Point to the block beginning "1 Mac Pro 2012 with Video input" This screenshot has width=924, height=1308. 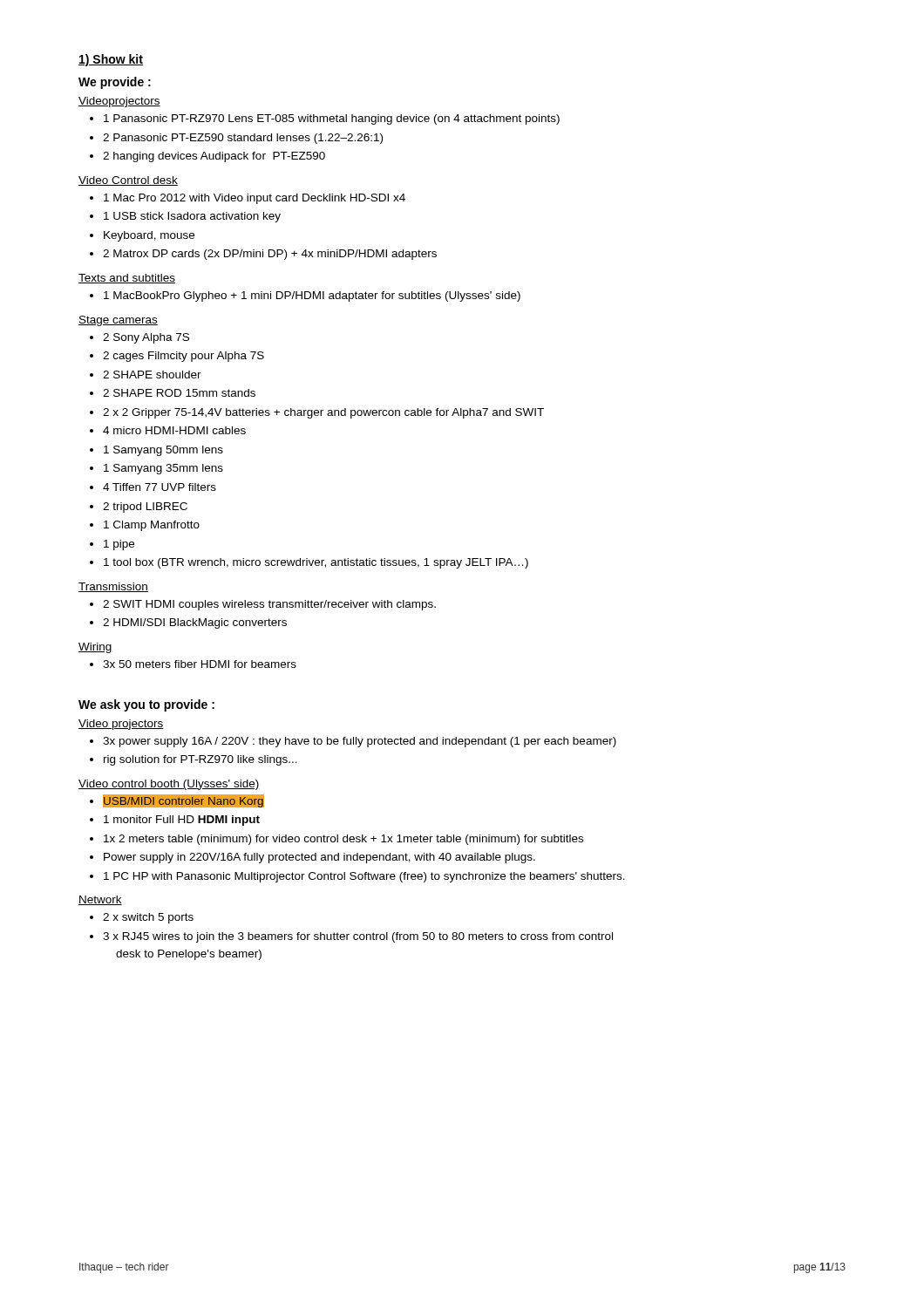(x=254, y=197)
